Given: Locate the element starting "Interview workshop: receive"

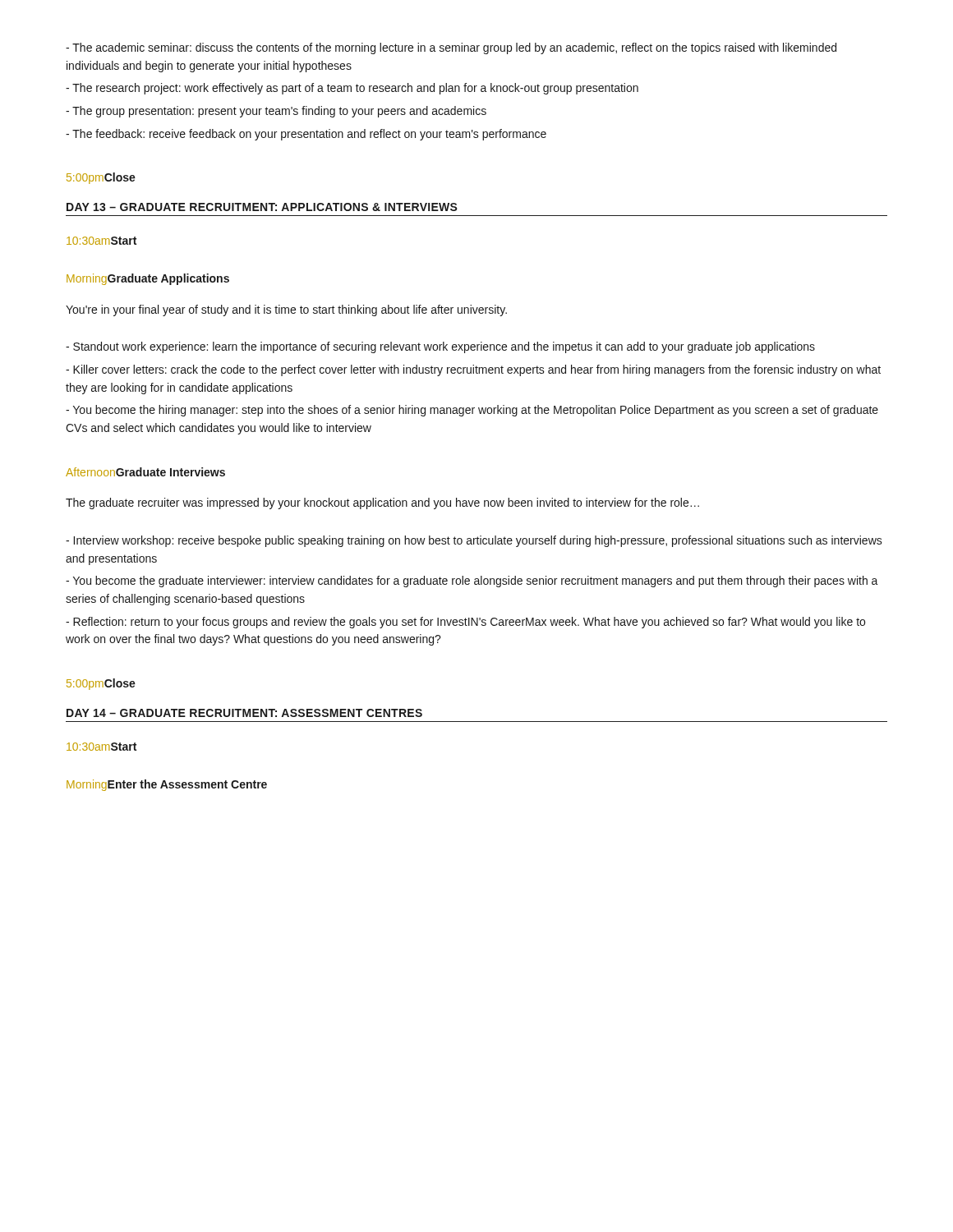Looking at the screenshot, I should pos(476,550).
